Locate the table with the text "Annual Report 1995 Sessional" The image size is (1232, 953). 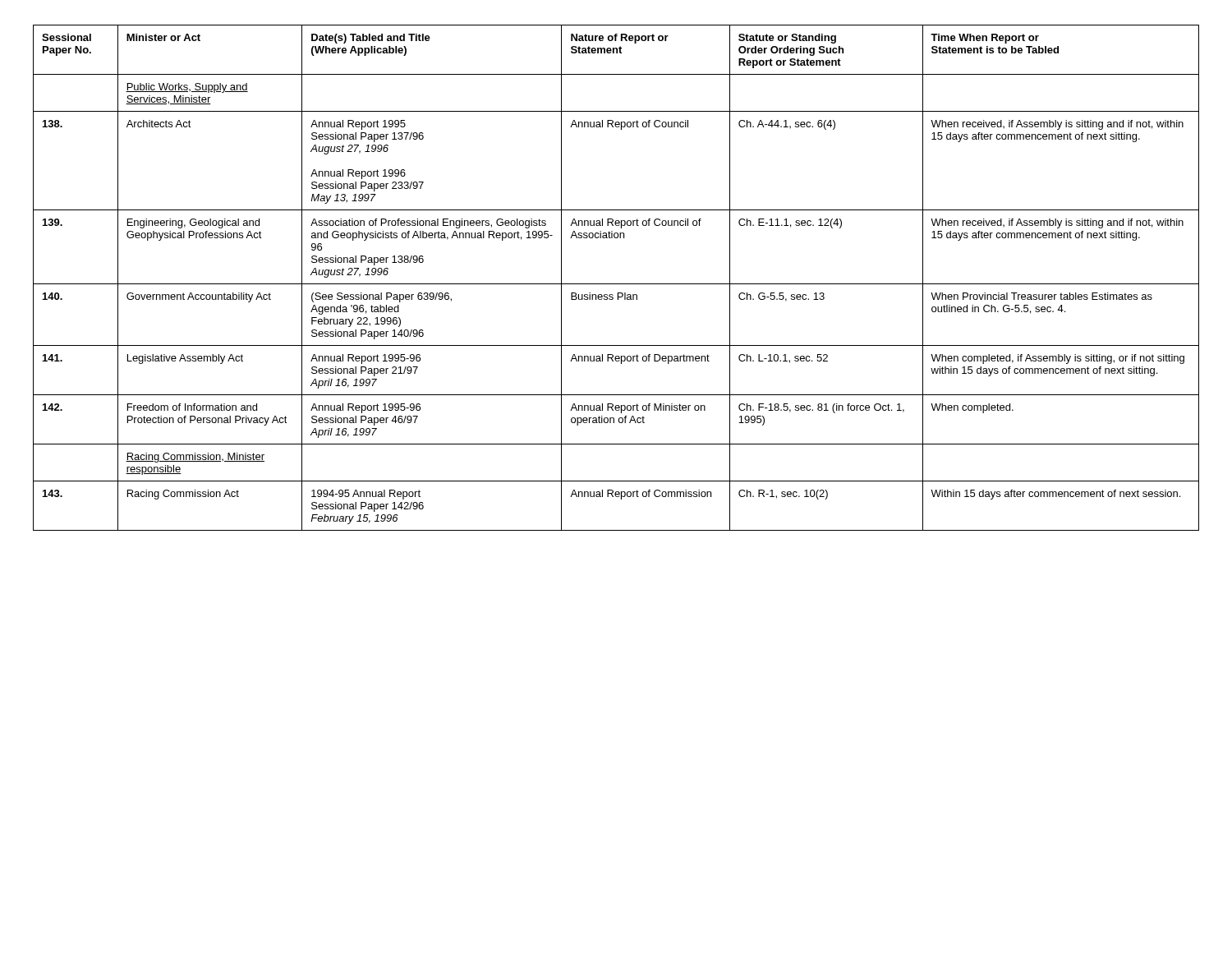point(616,278)
